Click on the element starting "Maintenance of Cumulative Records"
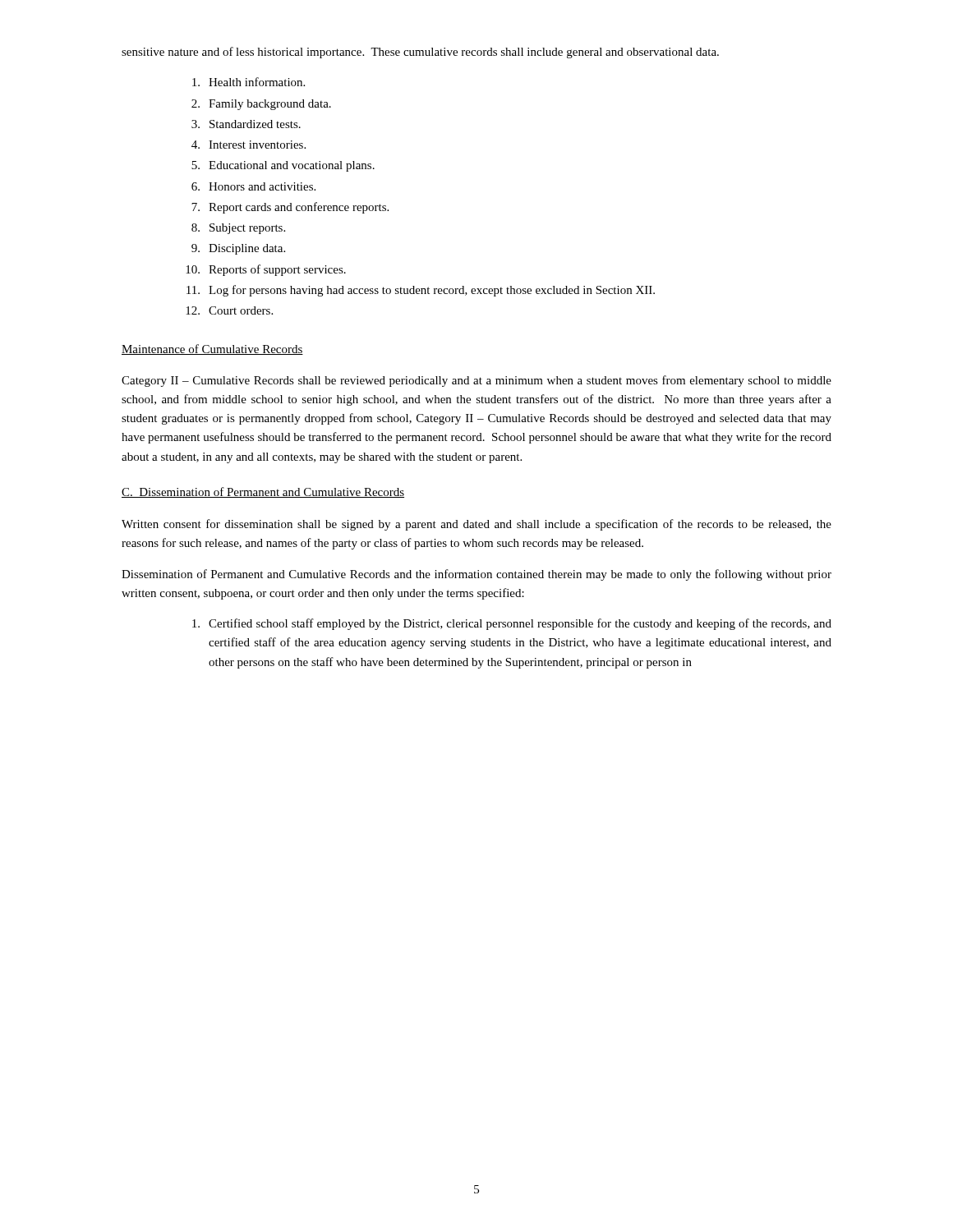953x1232 pixels. coord(212,349)
